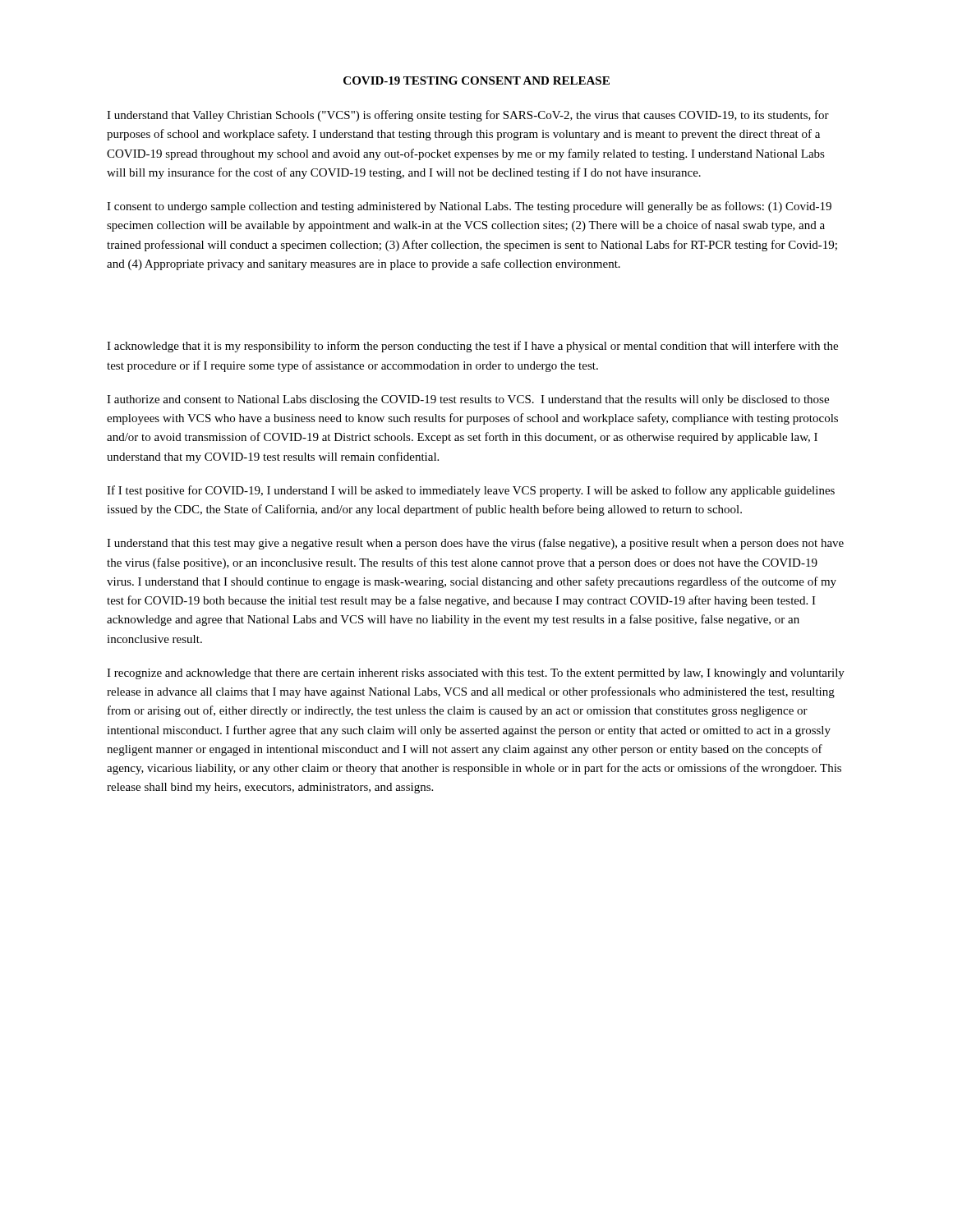
Task: Find the element starting "I understand that Valley Christian Schools"
Action: click(468, 144)
